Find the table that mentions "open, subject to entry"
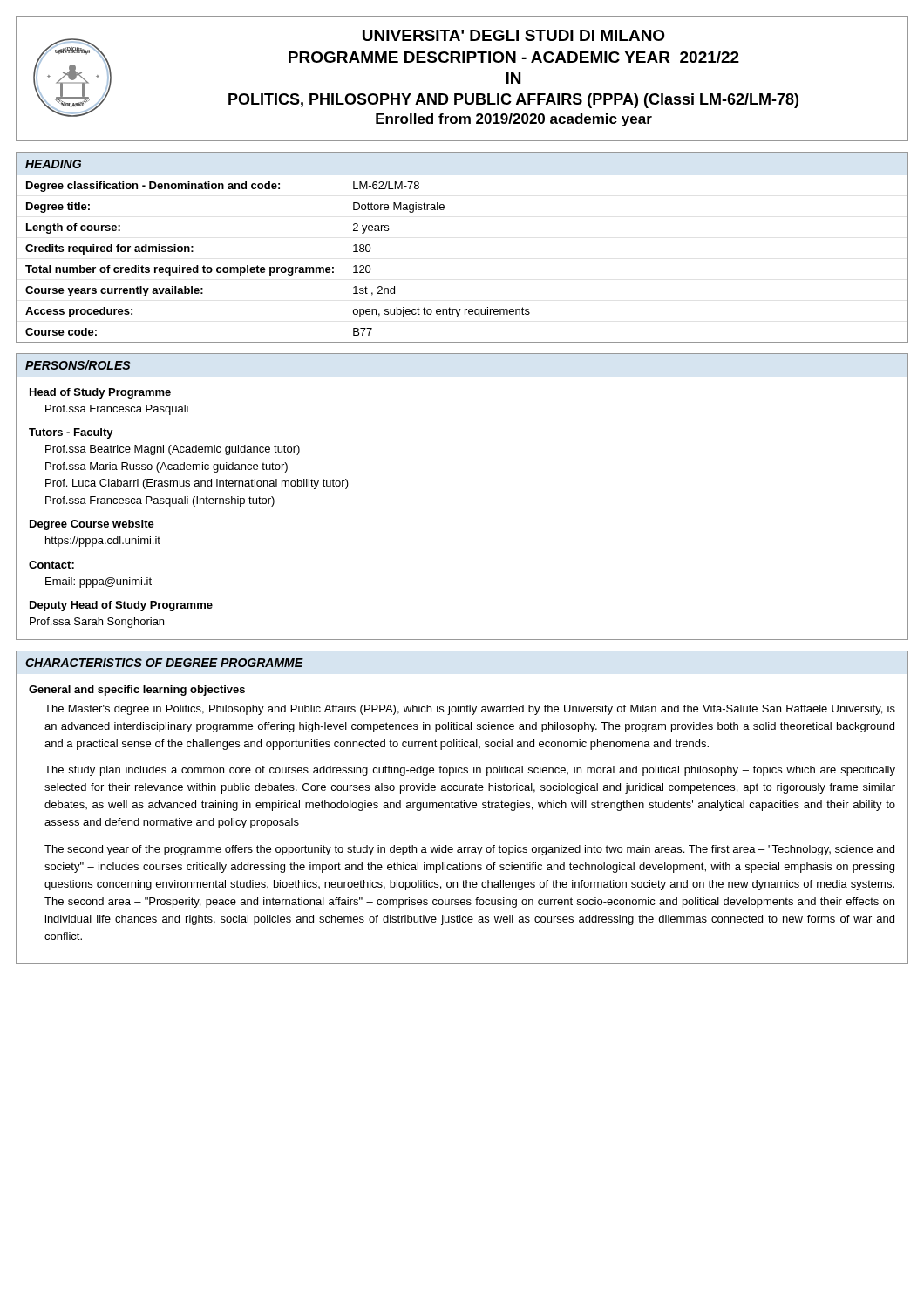 tap(462, 258)
